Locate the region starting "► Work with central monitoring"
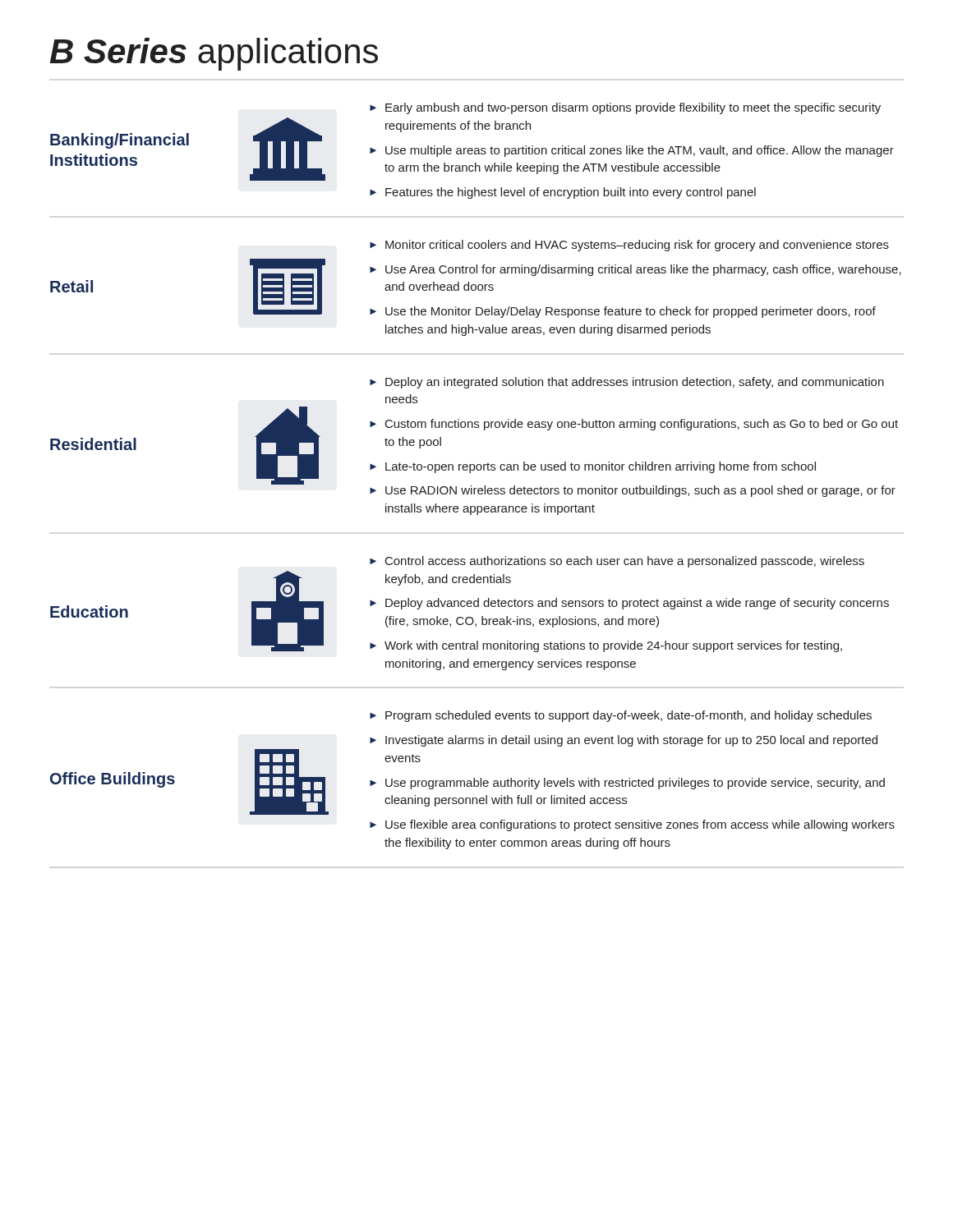Image resolution: width=953 pixels, height=1232 pixels. pos(636,654)
